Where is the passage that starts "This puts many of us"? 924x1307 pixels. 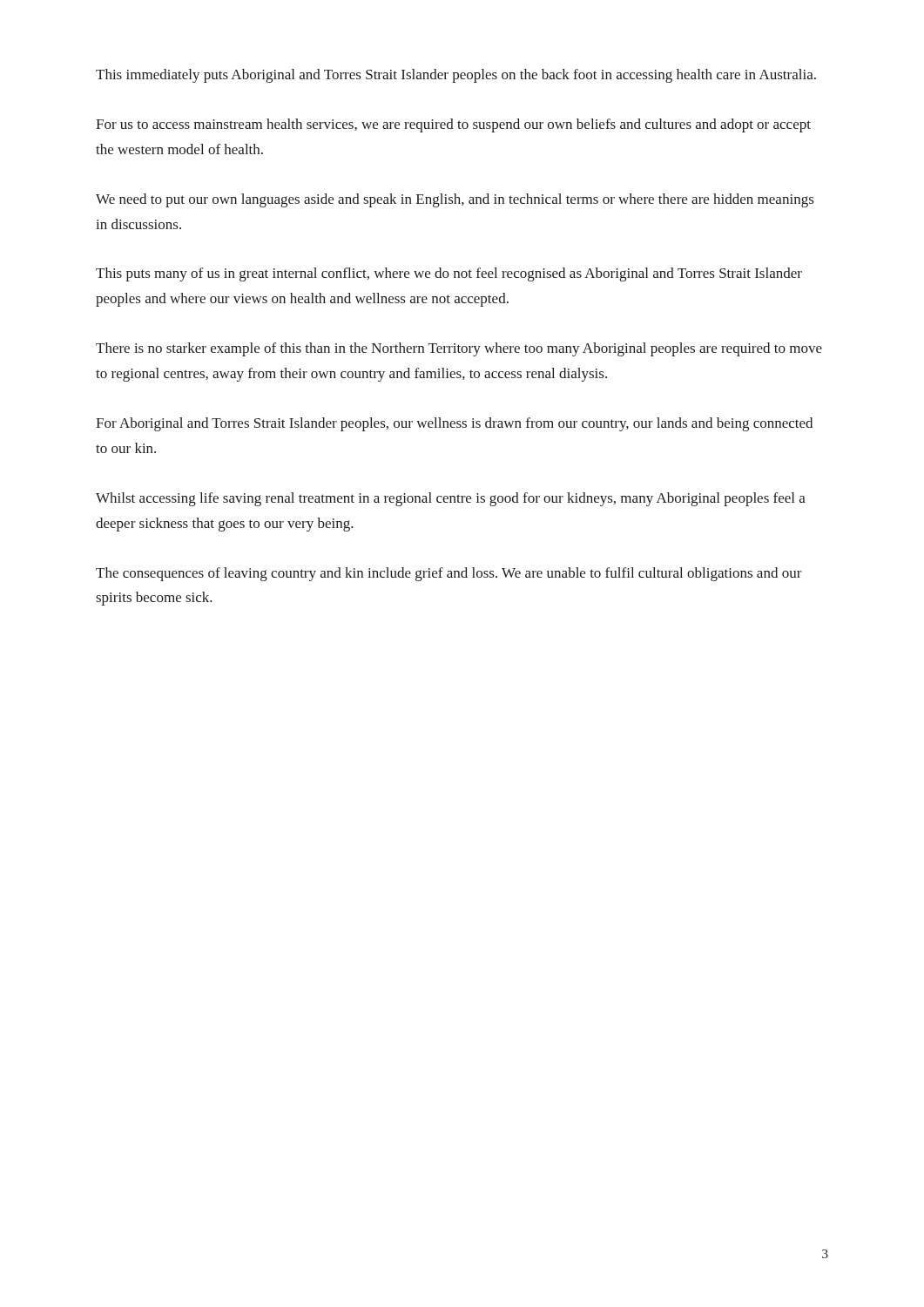(x=449, y=286)
